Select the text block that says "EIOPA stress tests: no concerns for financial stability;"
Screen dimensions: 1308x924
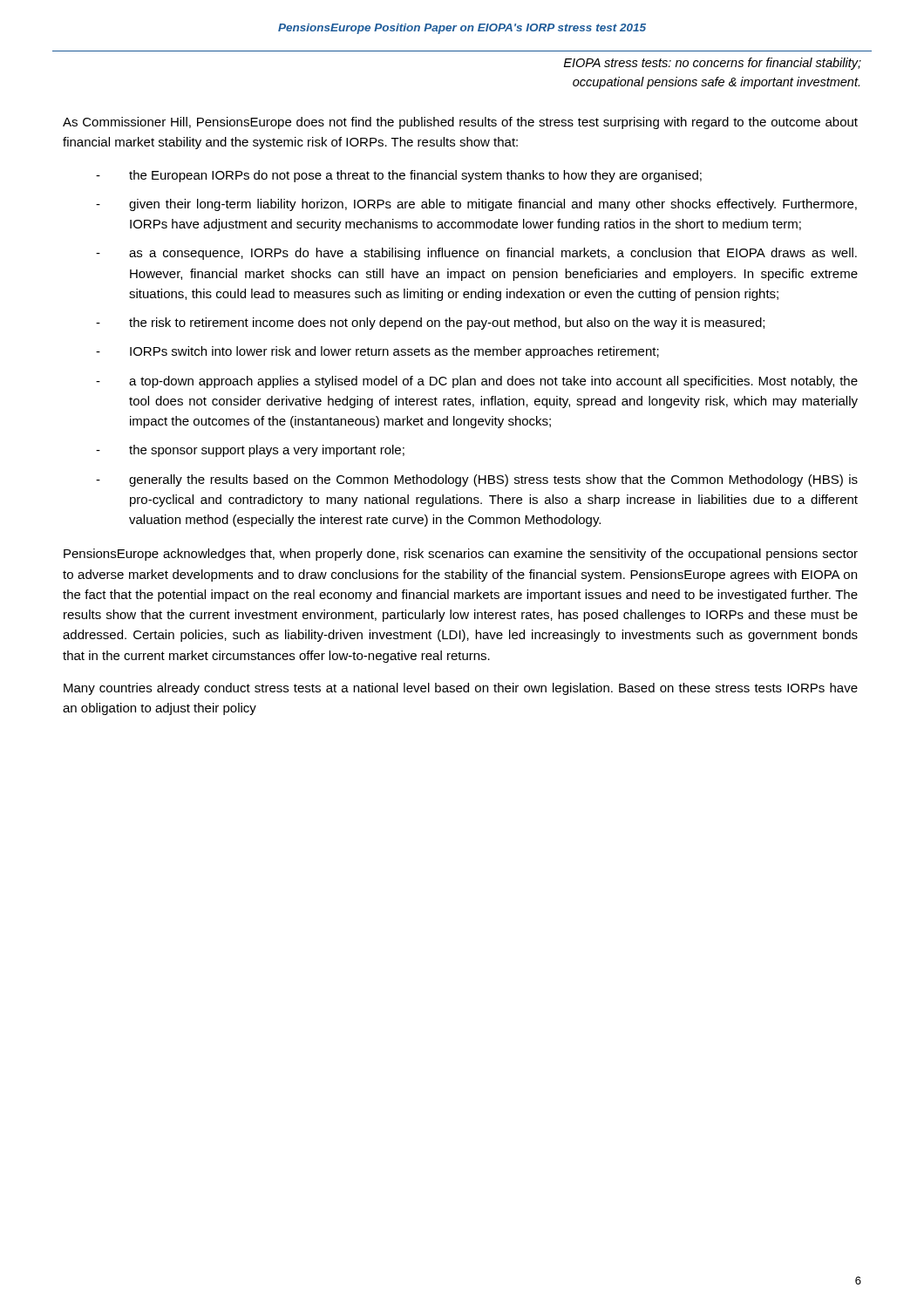click(x=712, y=72)
